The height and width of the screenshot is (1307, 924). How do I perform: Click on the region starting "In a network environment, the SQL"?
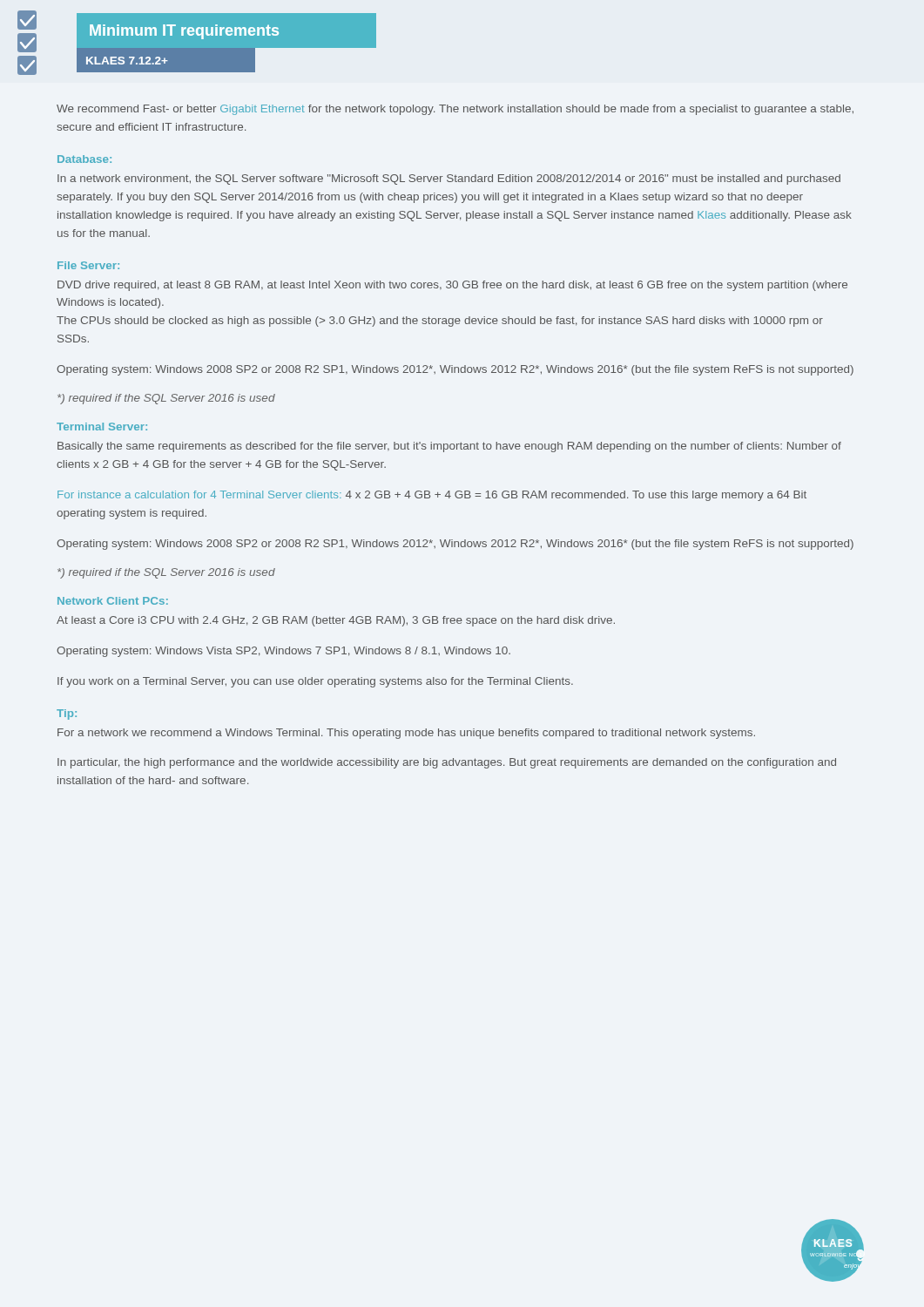coord(454,205)
